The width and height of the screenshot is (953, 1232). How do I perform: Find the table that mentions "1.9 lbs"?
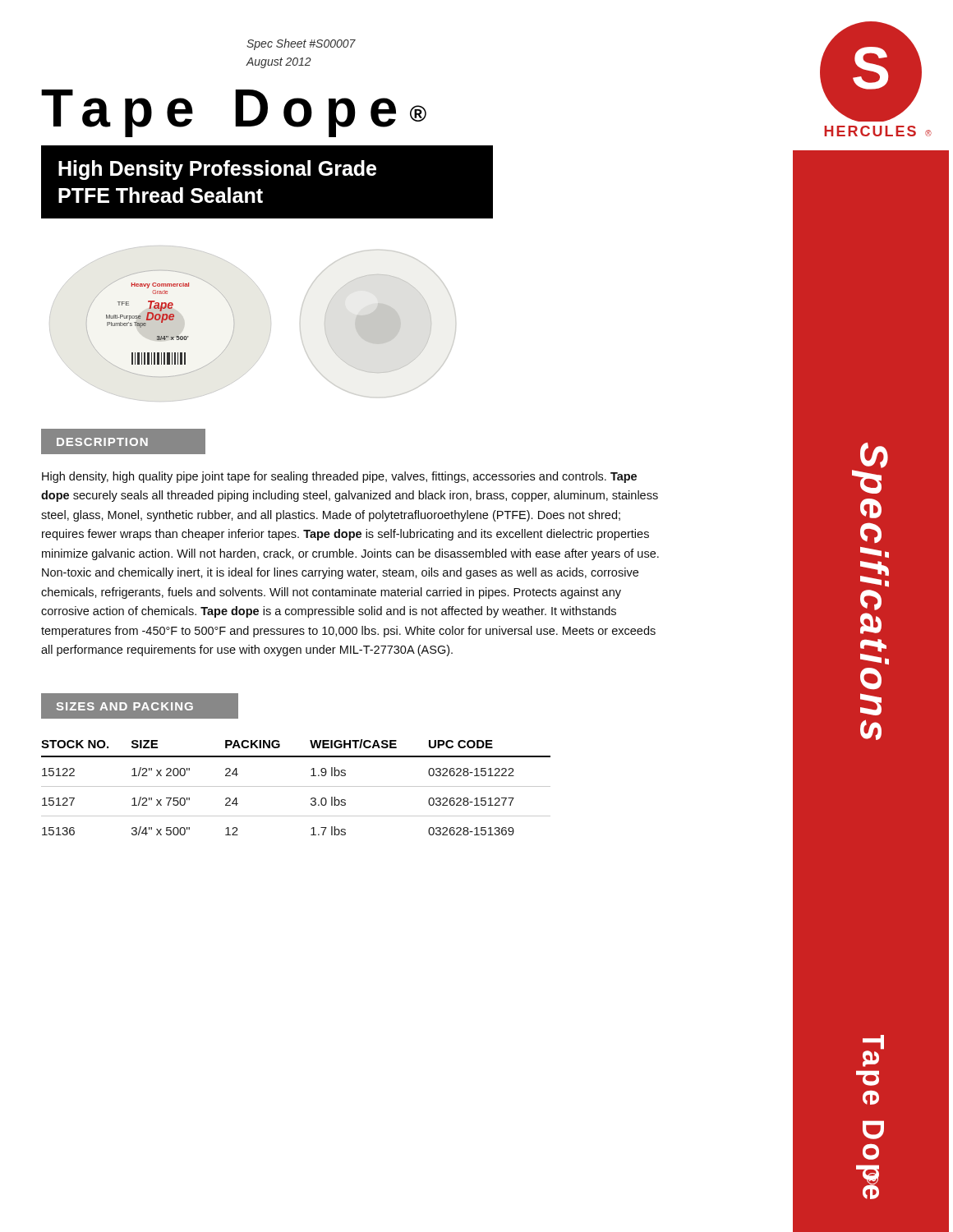357,788
